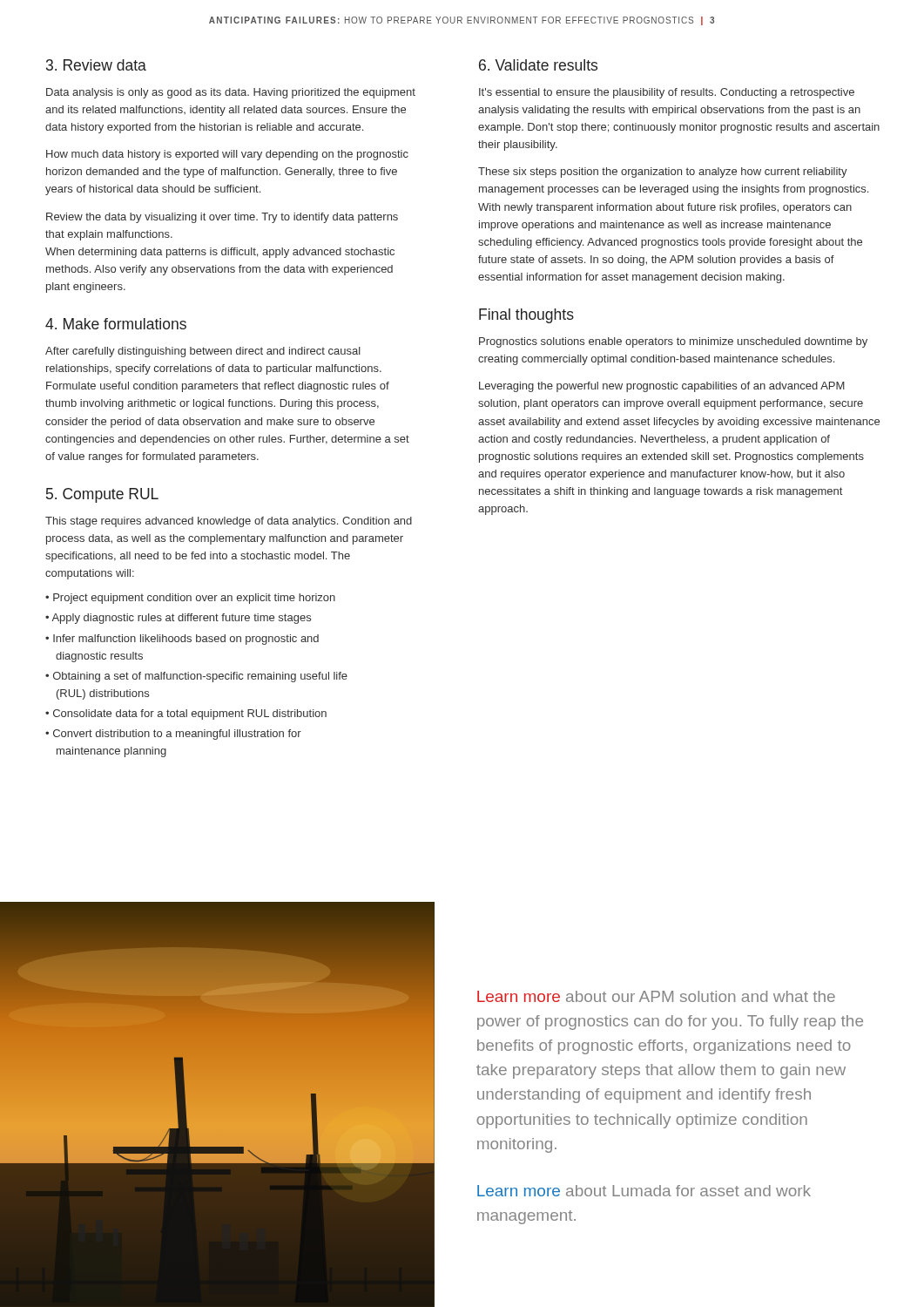924x1307 pixels.
Task: Select the text block with the text "Review the data by visualizing it over time."
Action: 222,251
